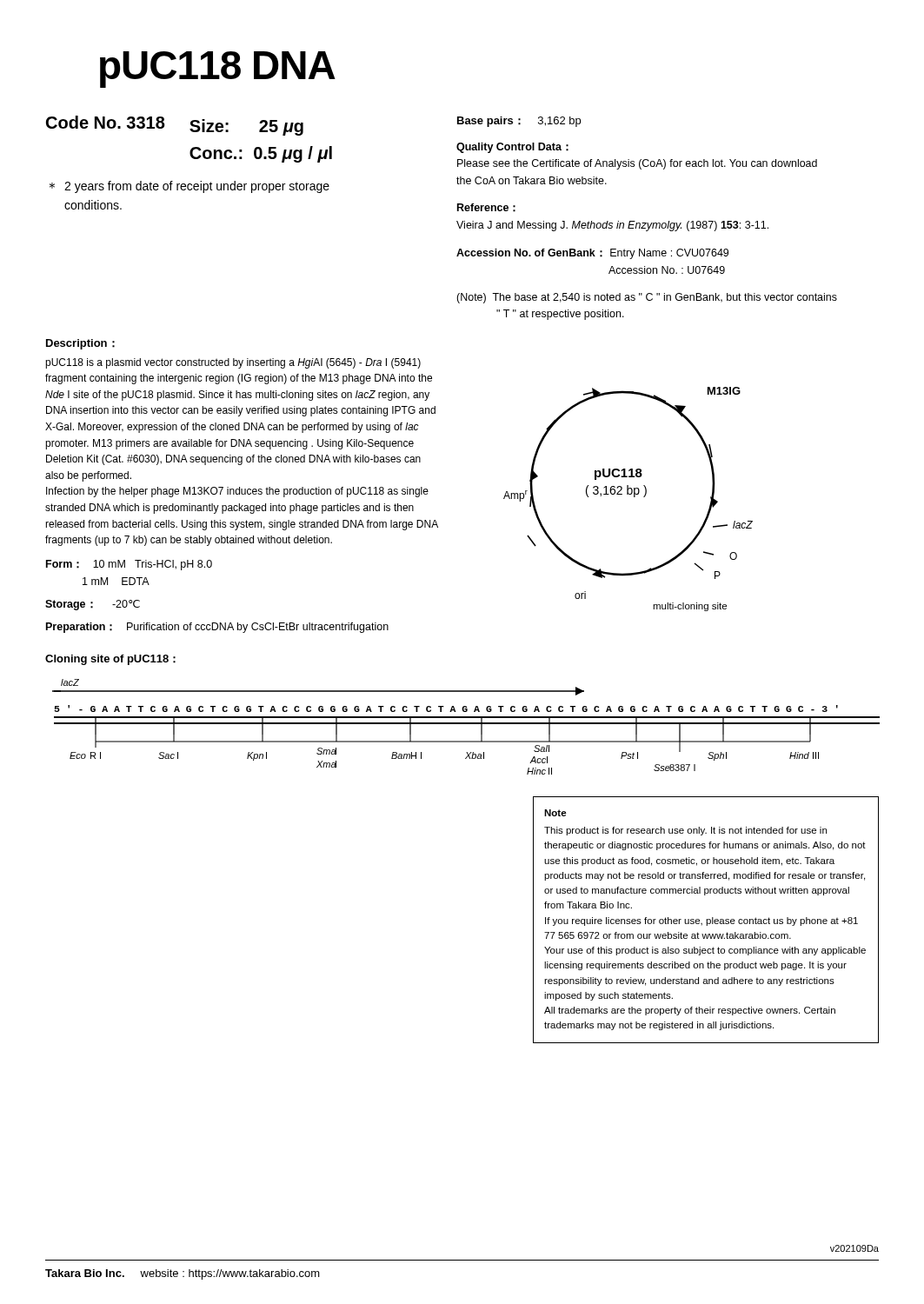The image size is (924, 1304).
Task: Find the element starting "Storage： -20℃"
Action: (93, 604)
